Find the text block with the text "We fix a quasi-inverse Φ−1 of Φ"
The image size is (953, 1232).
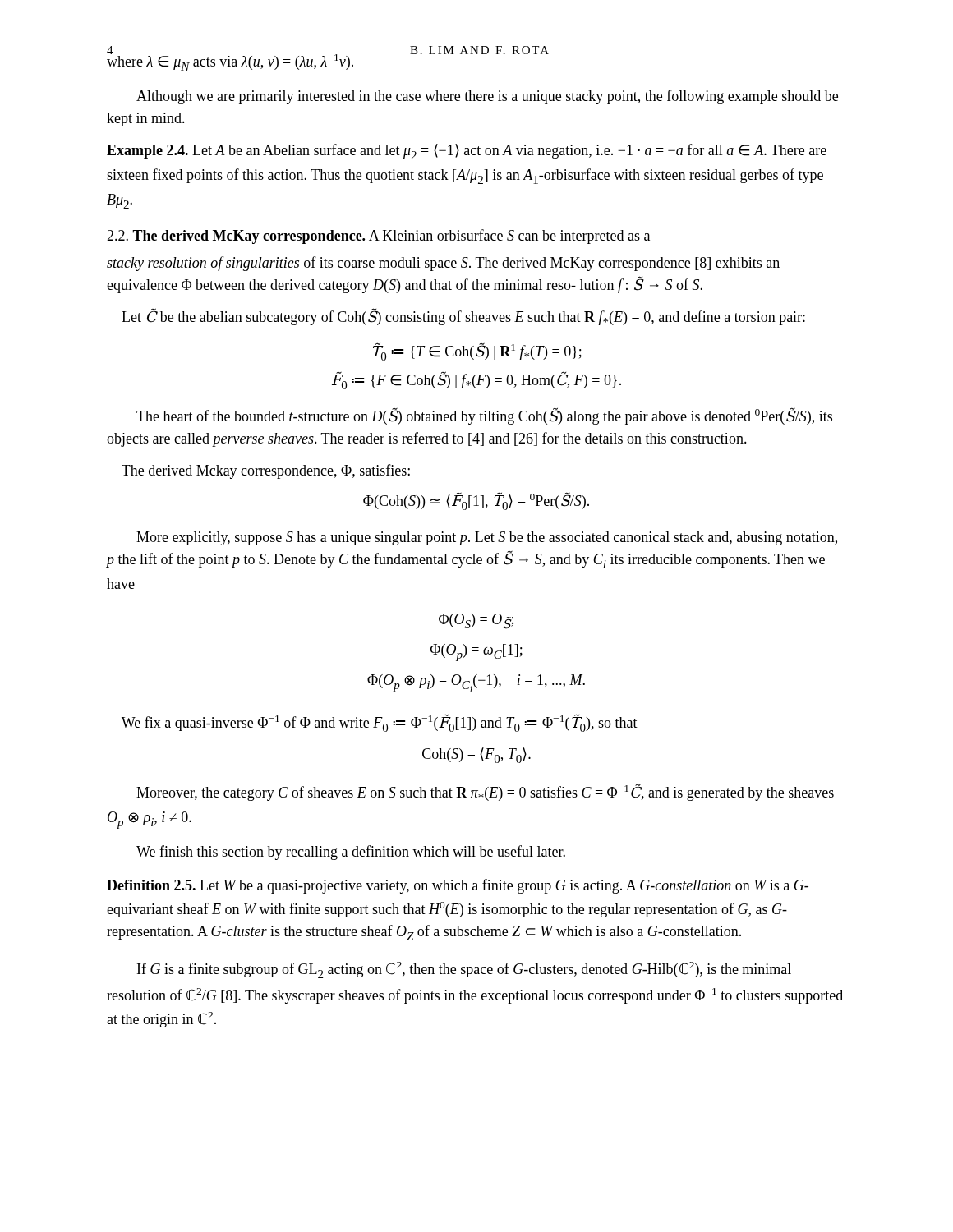[372, 723]
